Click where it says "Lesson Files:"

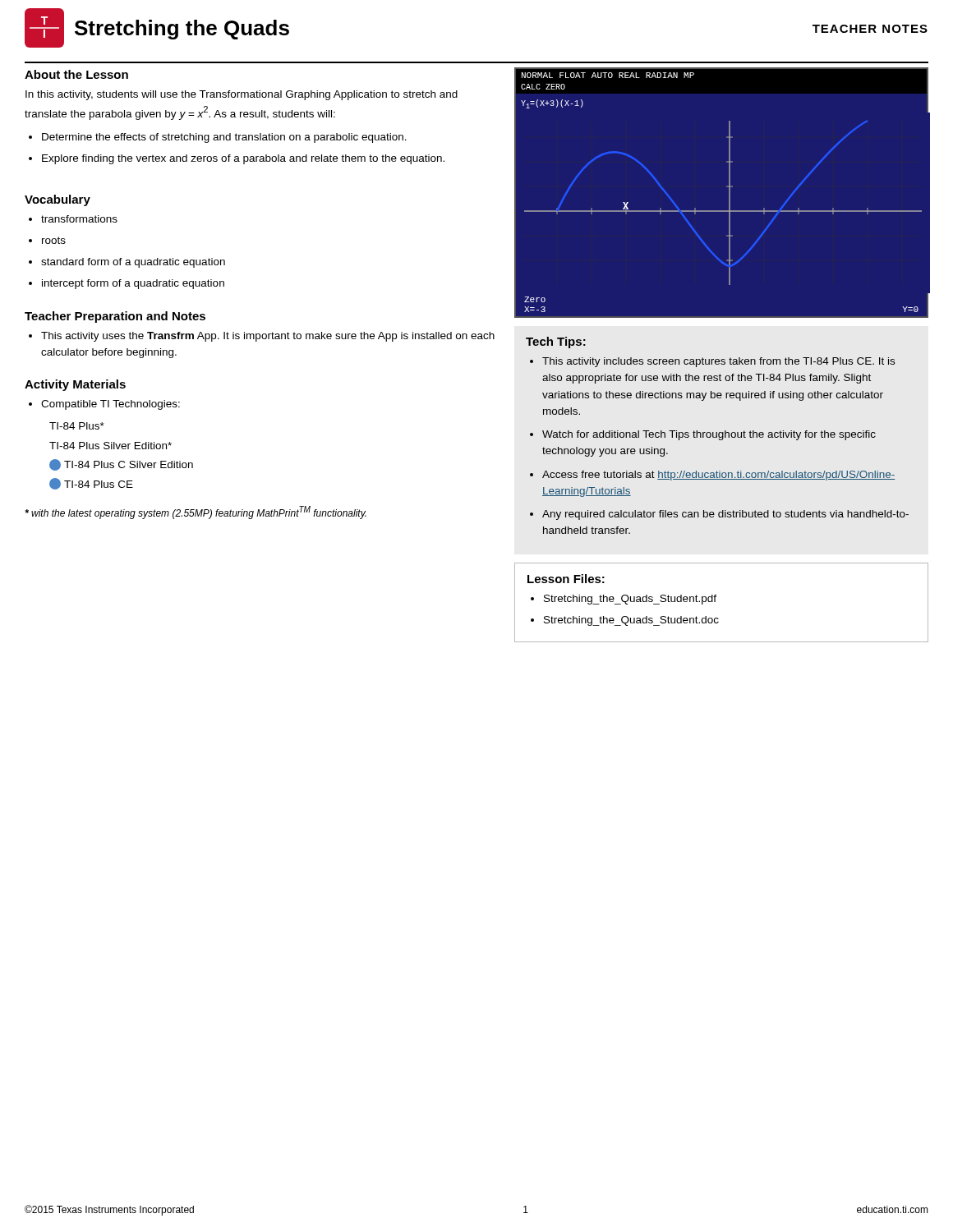[566, 578]
